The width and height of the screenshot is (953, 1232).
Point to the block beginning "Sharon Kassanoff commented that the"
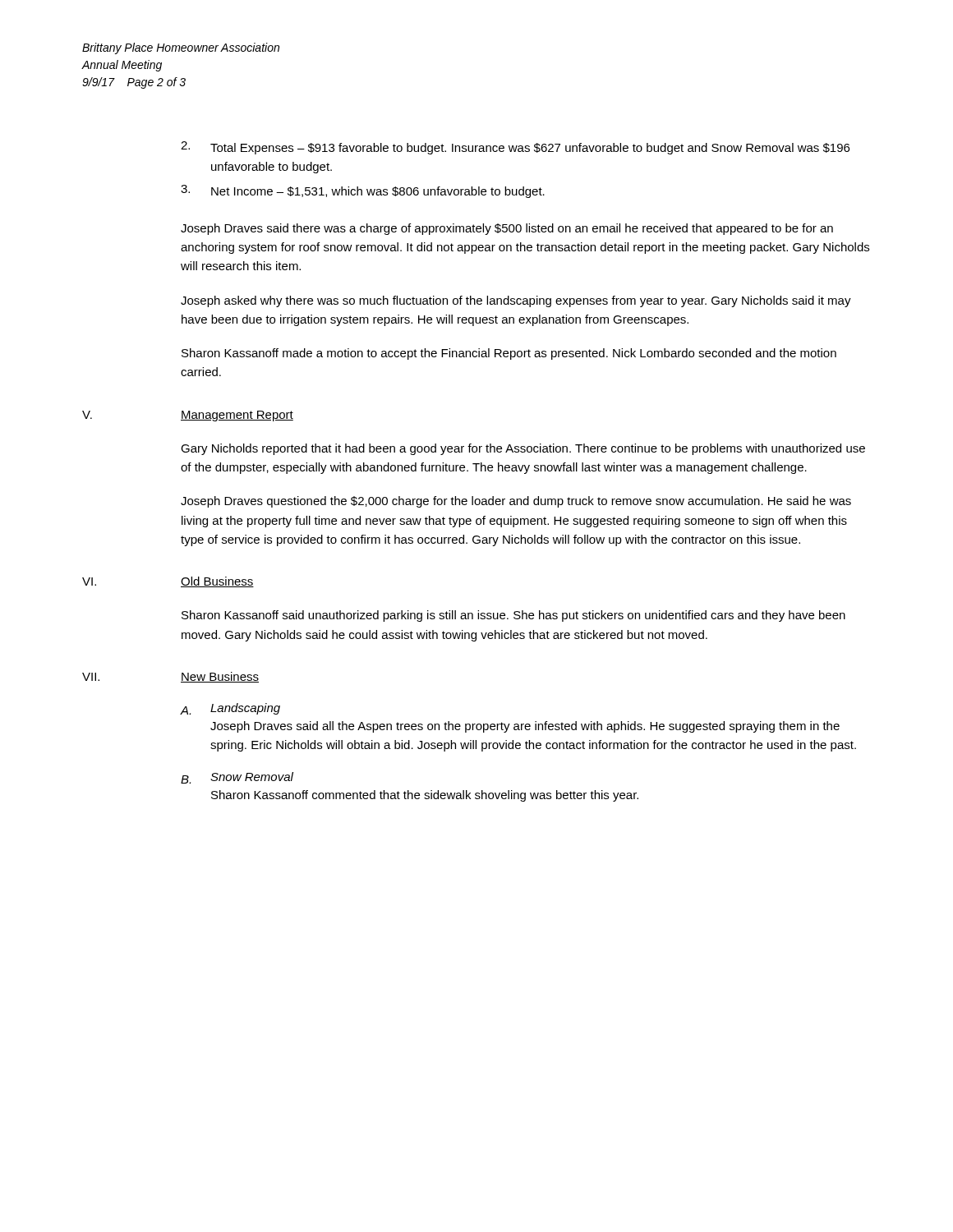click(x=425, y=794)
